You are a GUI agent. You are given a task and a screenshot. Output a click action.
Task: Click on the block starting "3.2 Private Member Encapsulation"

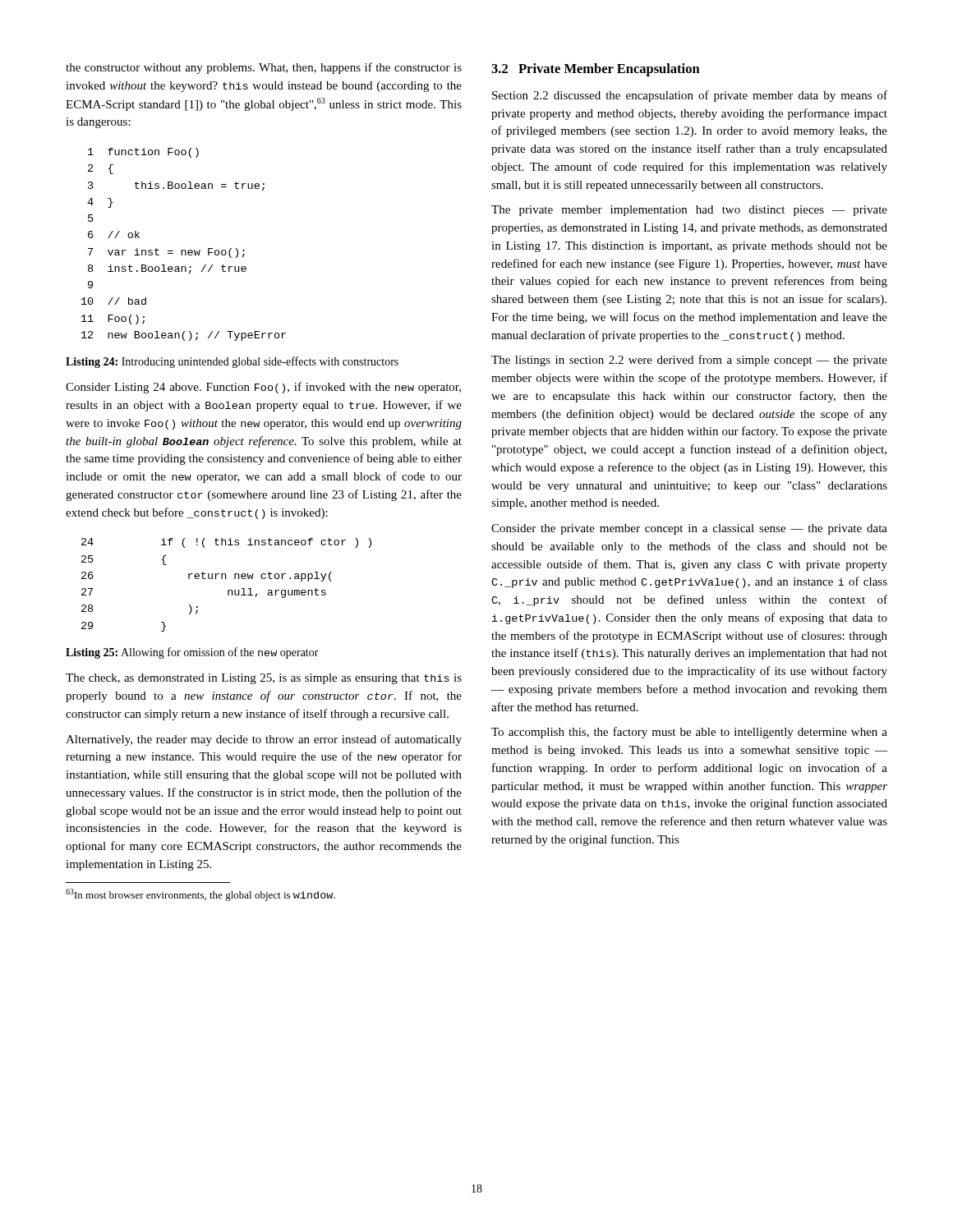click(689, 69)
